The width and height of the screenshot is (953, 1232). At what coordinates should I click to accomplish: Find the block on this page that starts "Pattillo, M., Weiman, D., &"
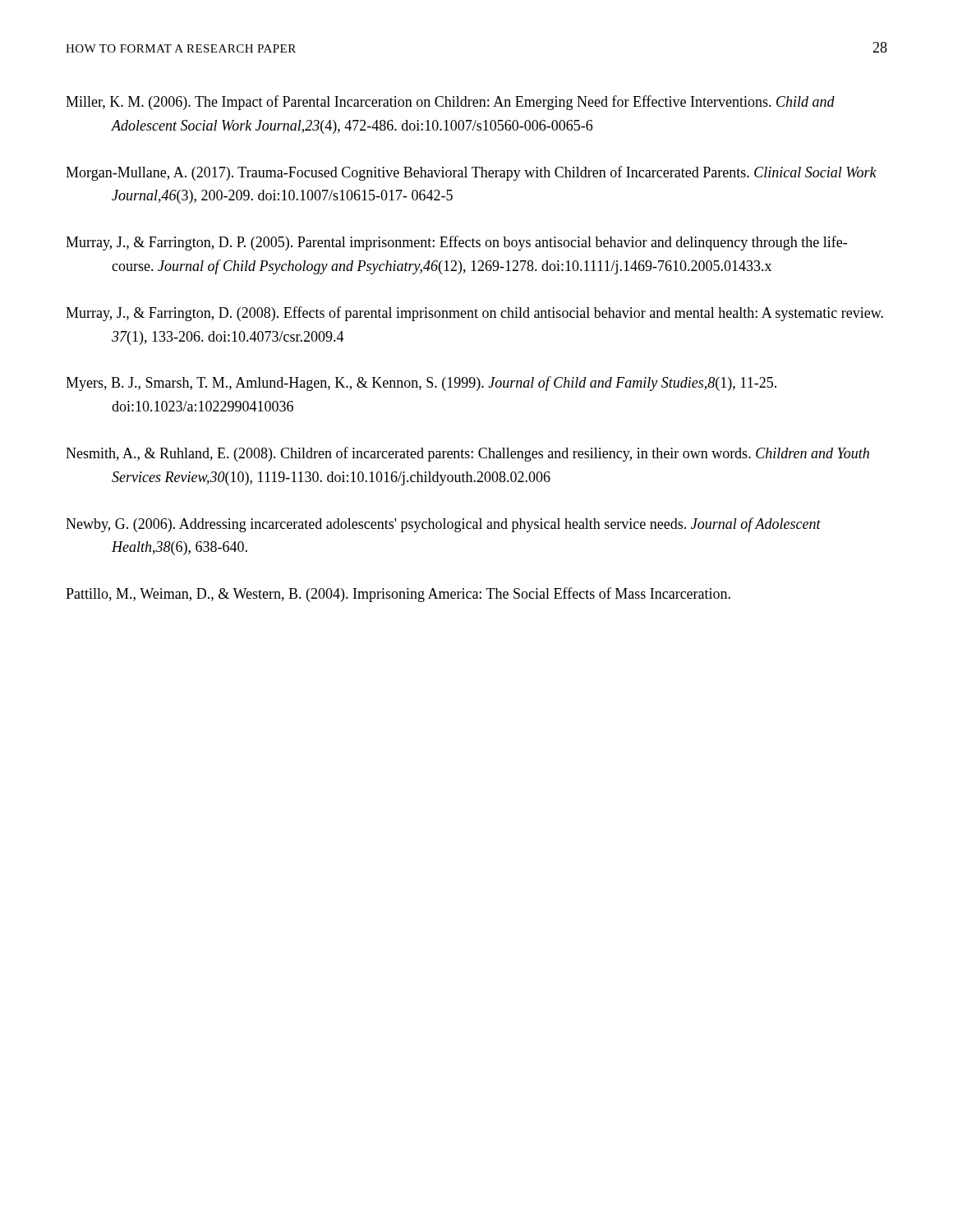click(398, 594)
